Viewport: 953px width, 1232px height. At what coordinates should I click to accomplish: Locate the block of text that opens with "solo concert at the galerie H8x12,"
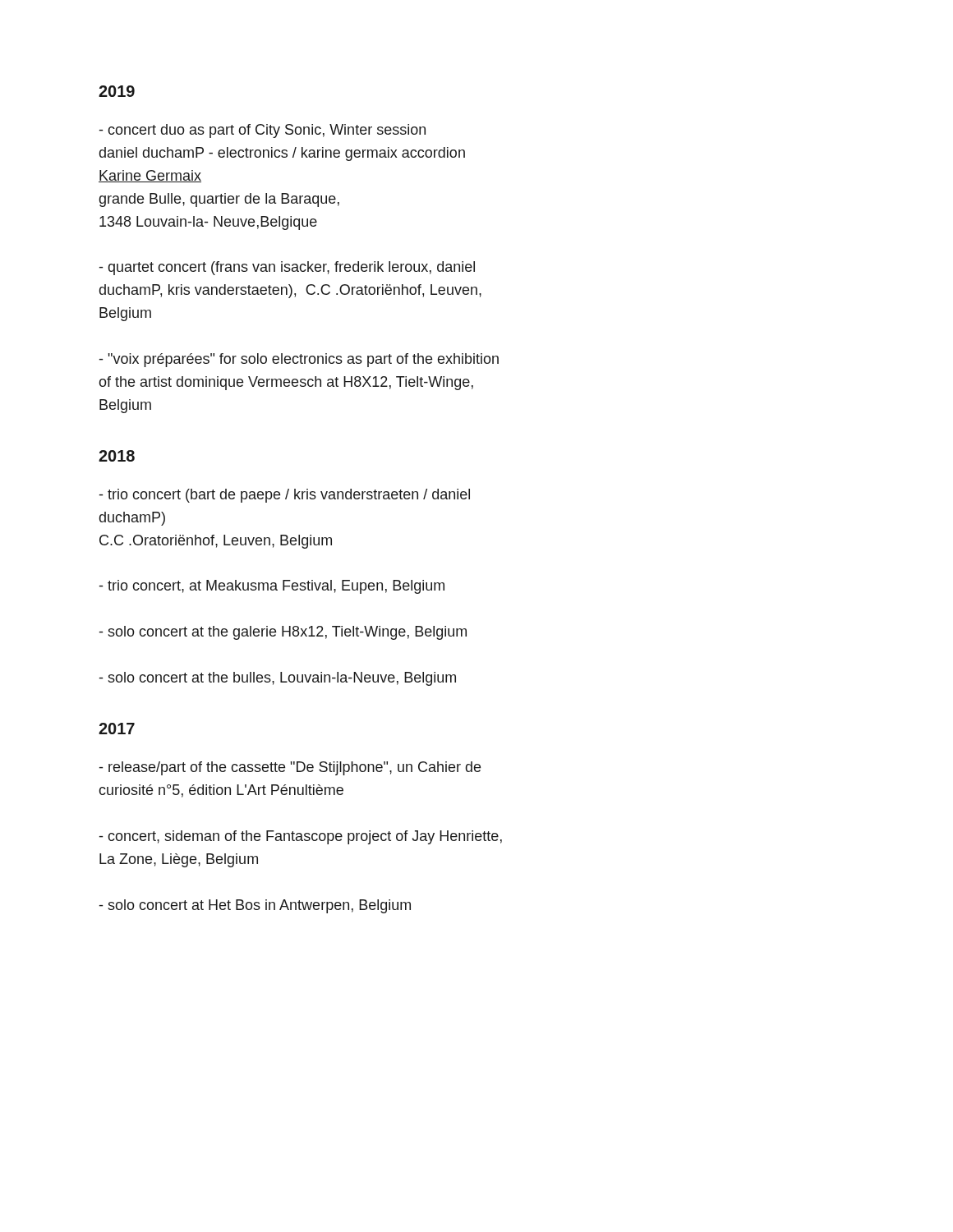click(x=283, y=632)
